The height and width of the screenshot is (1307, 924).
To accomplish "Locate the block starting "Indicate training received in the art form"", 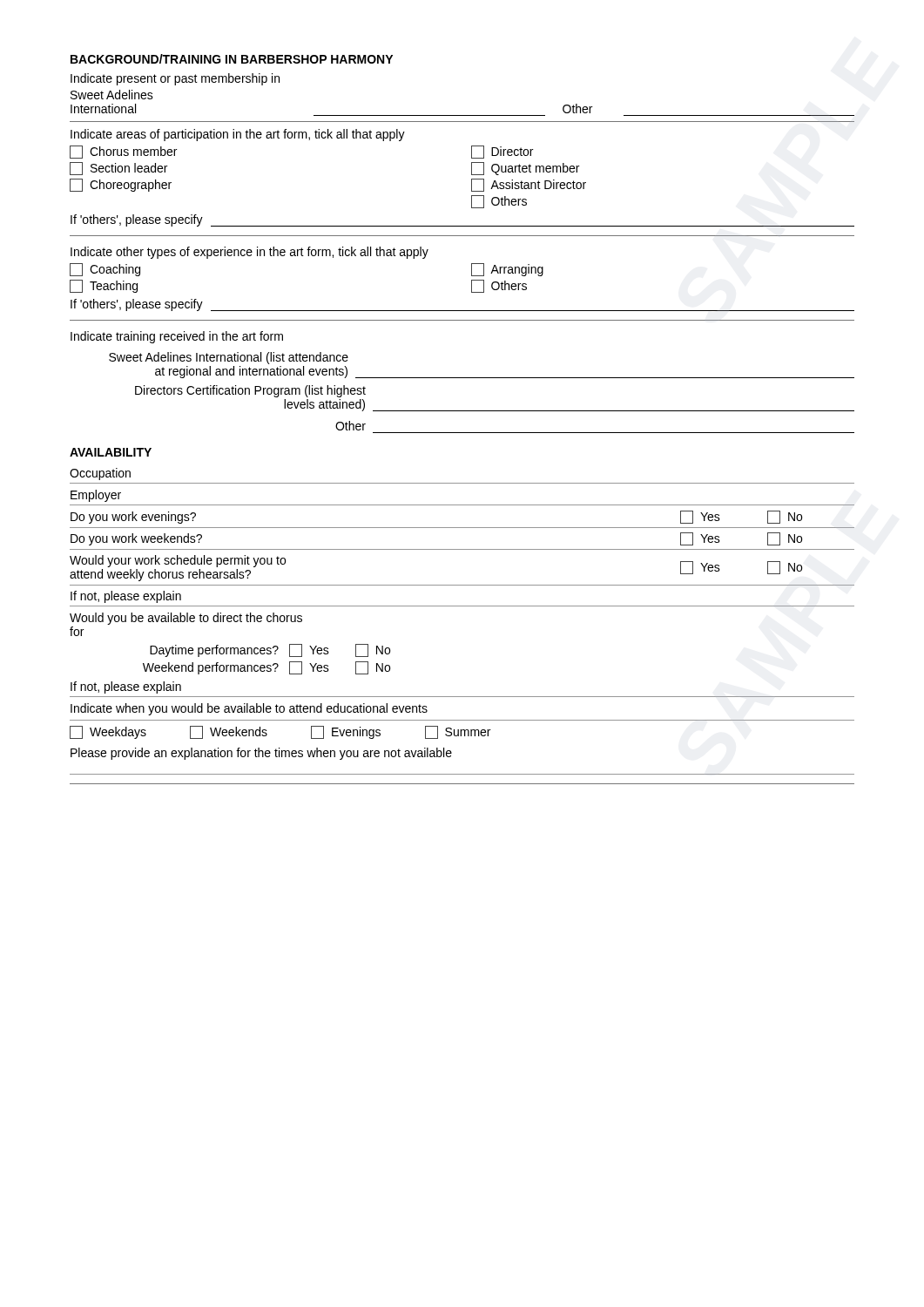I will [177, 336].
